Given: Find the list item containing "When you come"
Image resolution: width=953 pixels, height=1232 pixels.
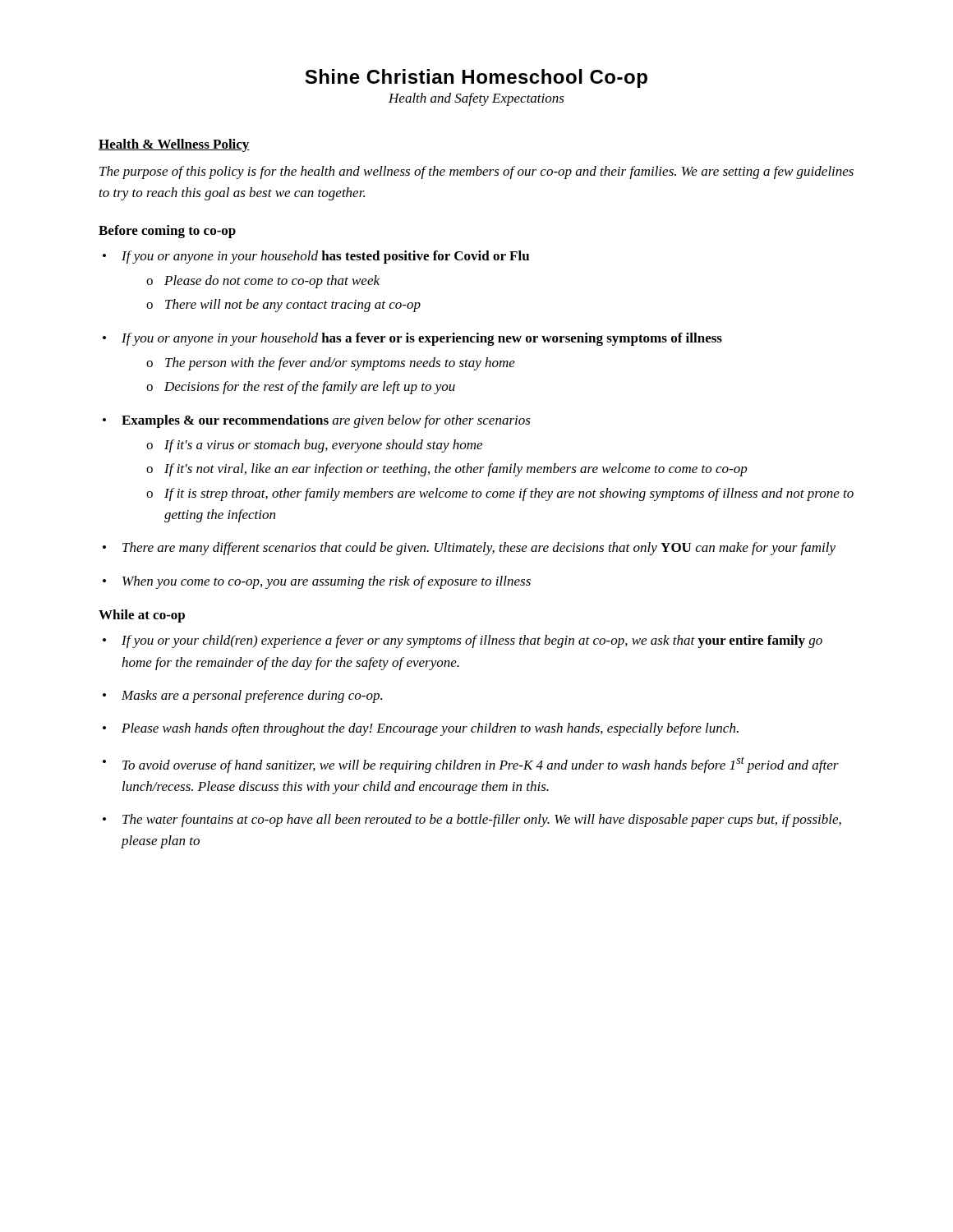Looking at the screenshot, I should [x=326, y=581].
